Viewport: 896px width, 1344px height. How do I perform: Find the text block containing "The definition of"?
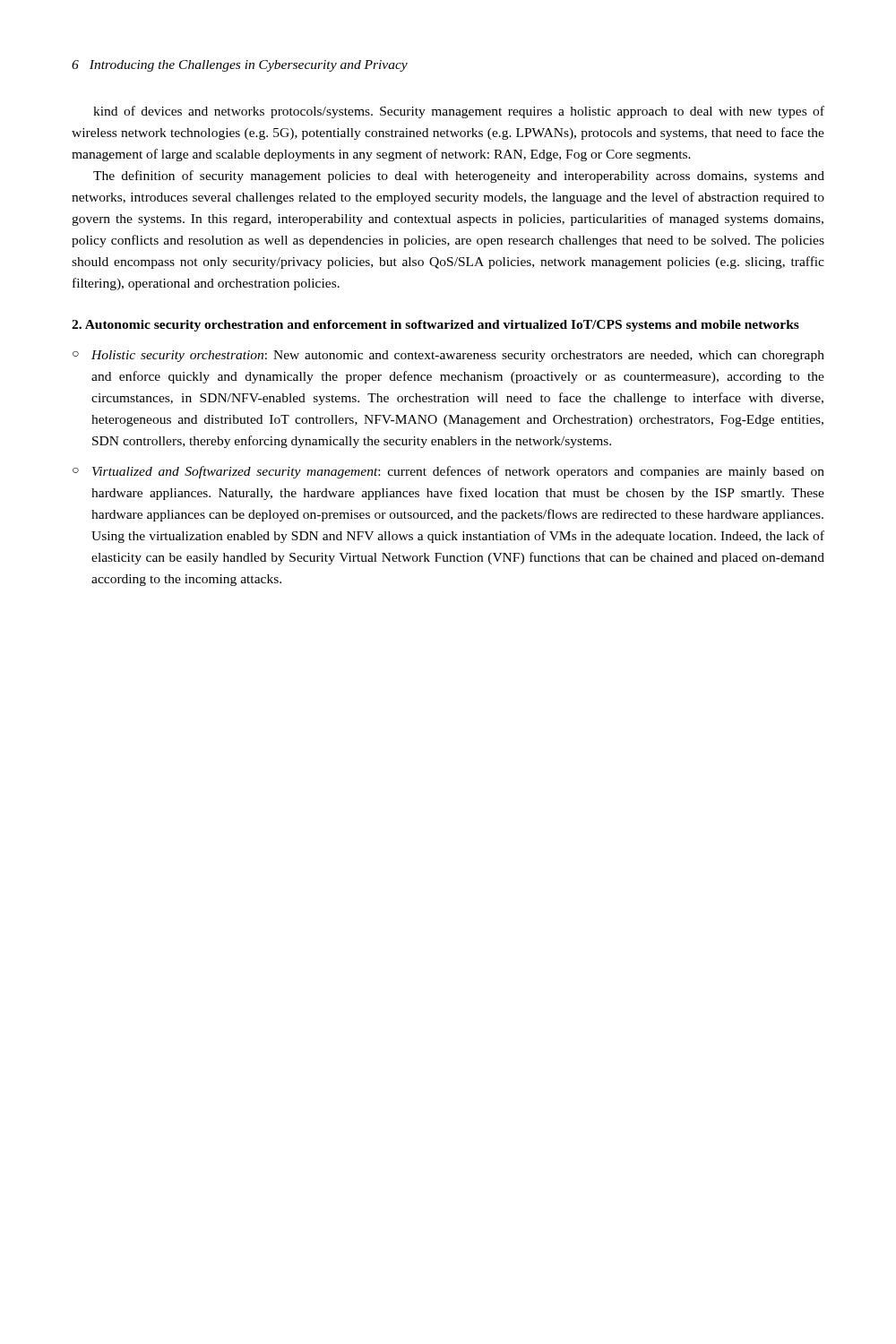pyautogui.click(x=448, y=229)
